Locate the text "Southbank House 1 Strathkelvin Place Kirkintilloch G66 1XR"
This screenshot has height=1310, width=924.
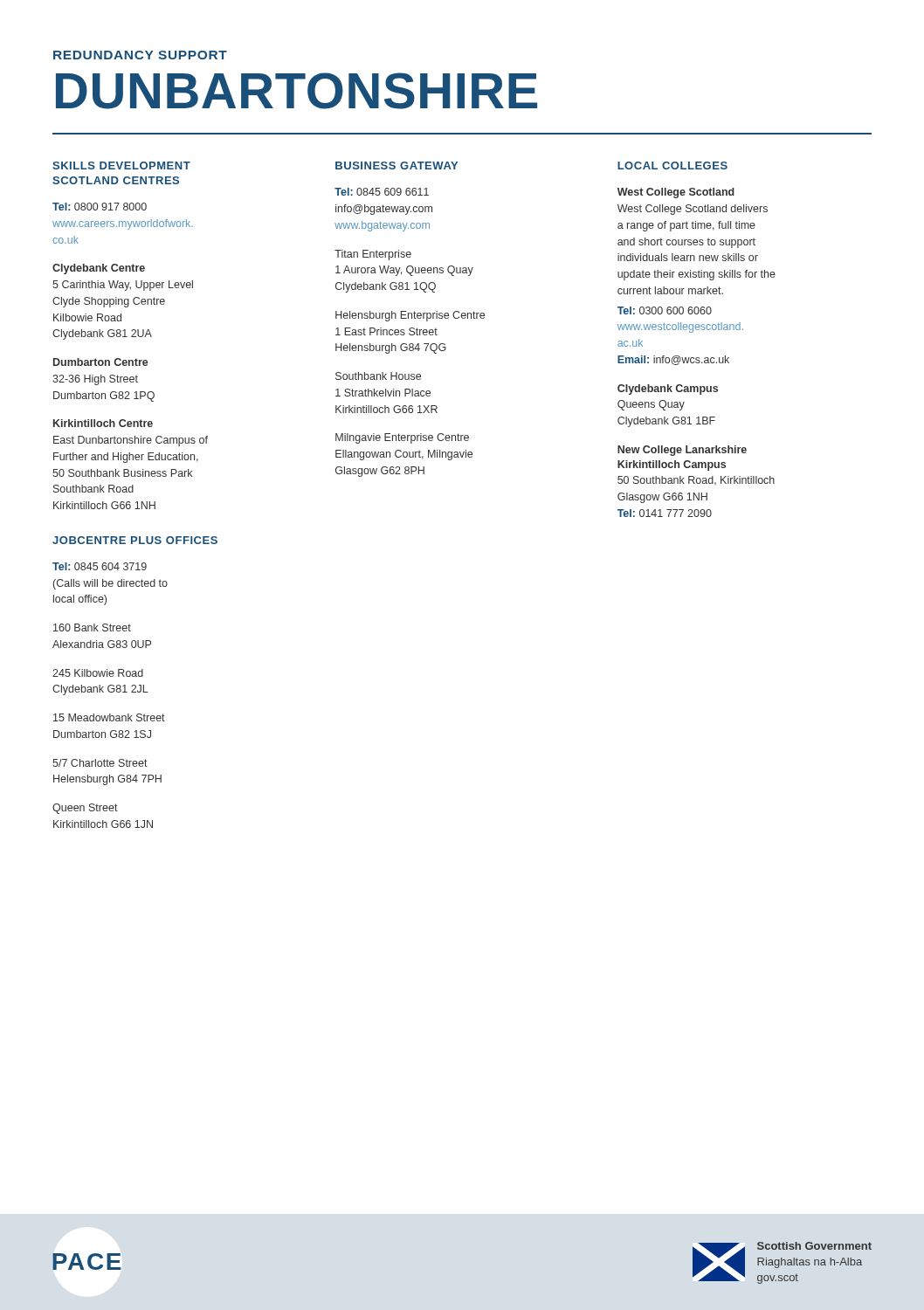click(x=378, y=376)
